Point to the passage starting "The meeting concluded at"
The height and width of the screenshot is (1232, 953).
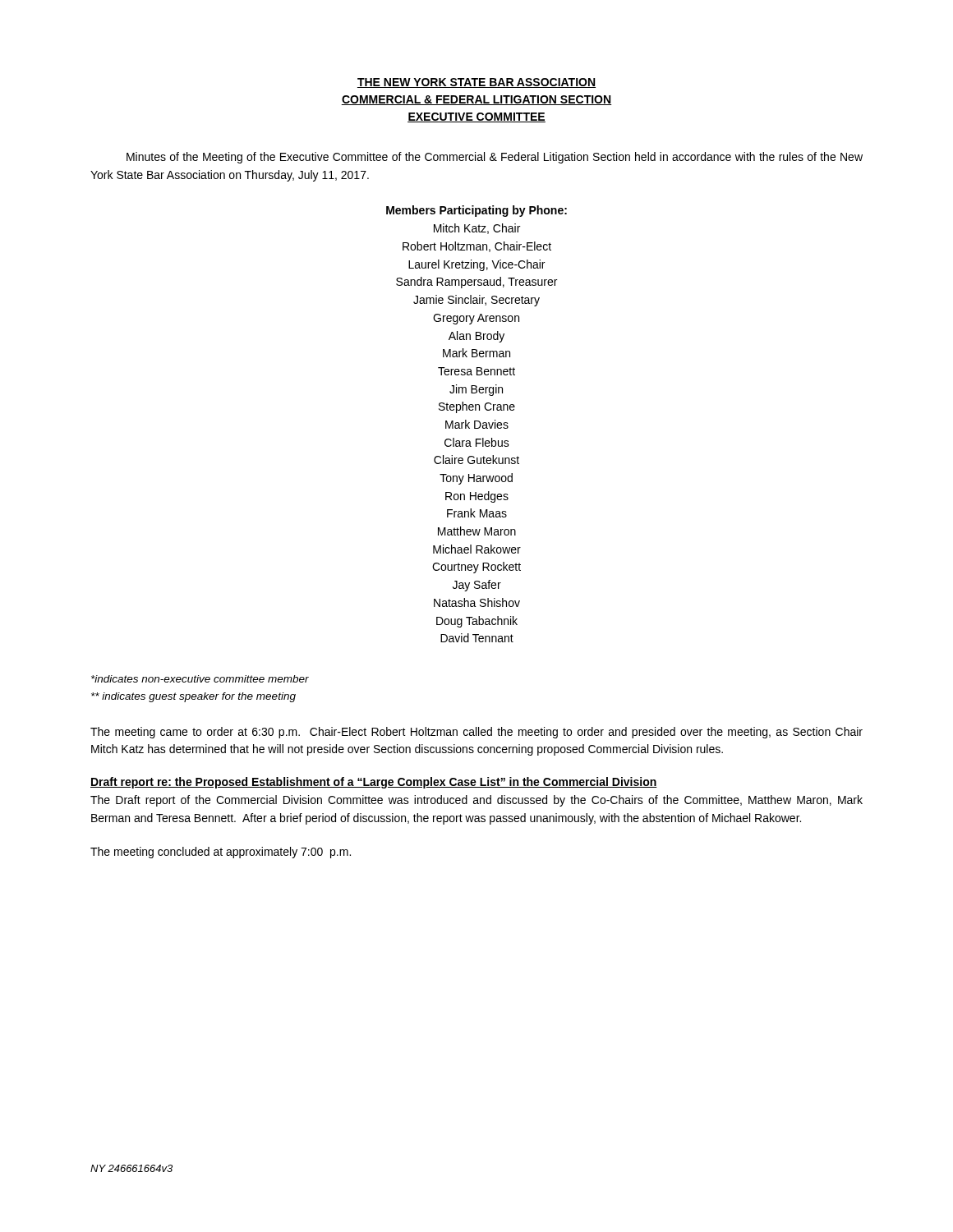[x=221, y=852]
